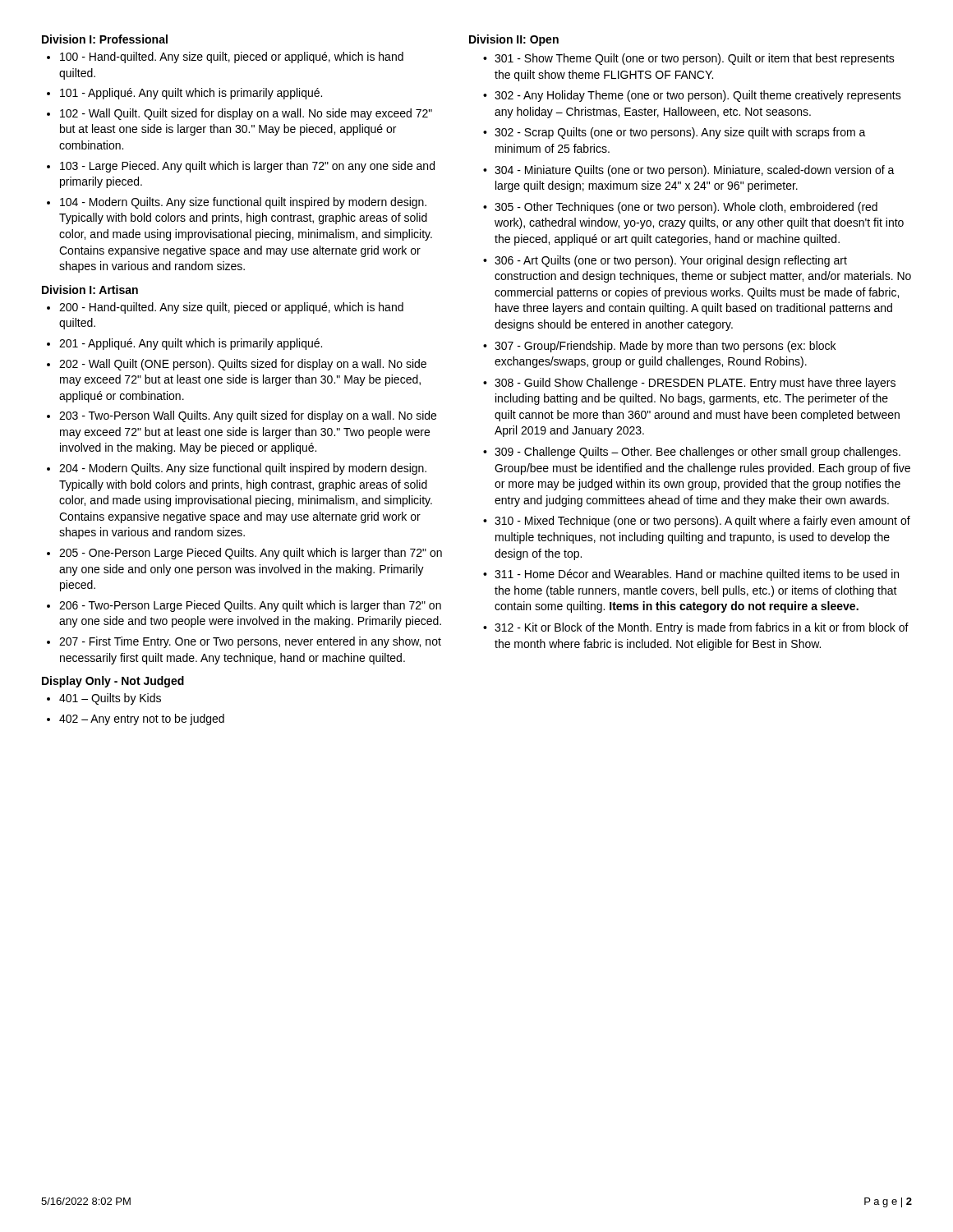Locate the block starting "101 - Appliqué. Any"
The width and height of the screenshot is (953, 1232).
click(x=191, y=93)
